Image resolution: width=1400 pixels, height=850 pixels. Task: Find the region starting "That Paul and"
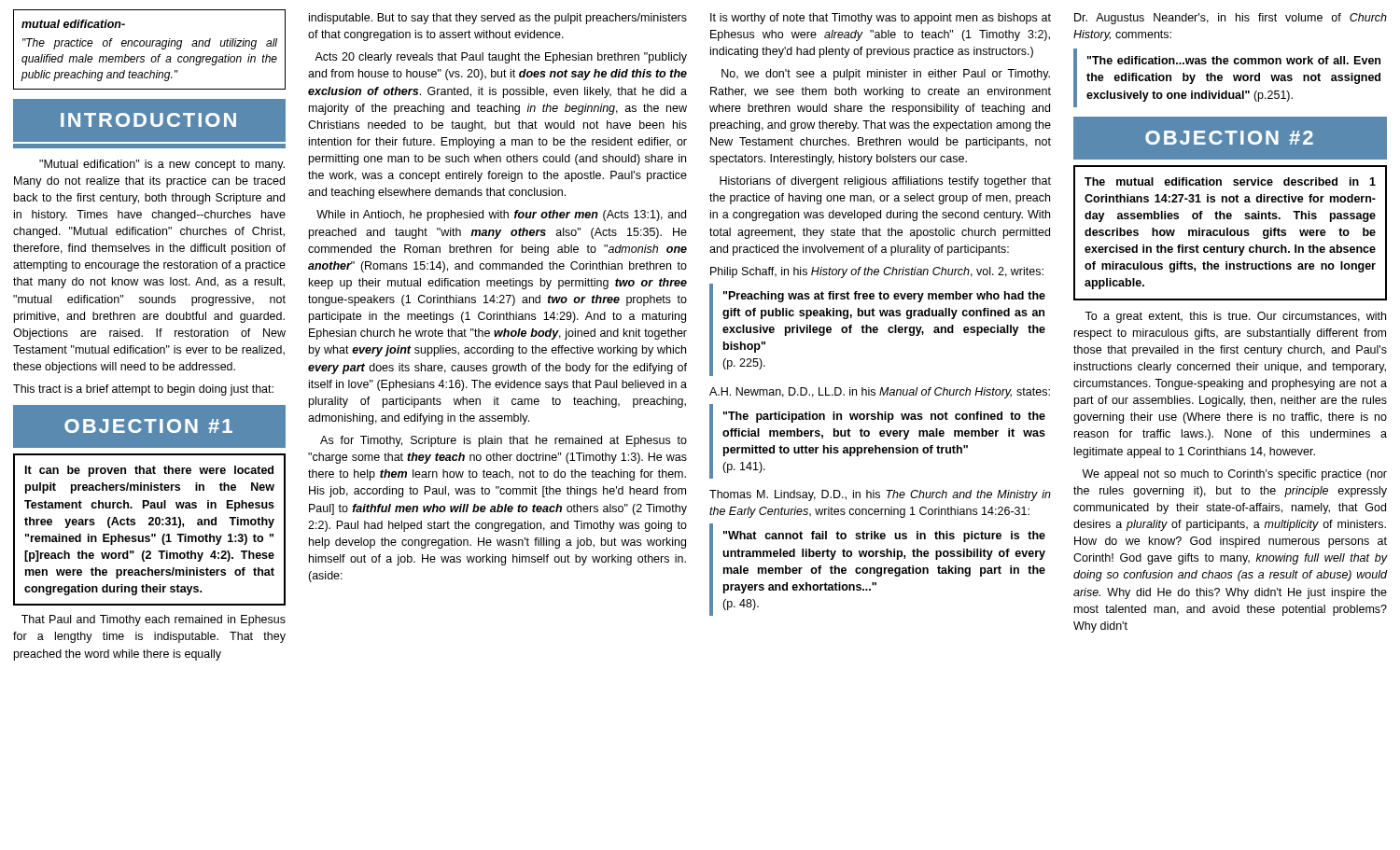(x=149, y=637)
